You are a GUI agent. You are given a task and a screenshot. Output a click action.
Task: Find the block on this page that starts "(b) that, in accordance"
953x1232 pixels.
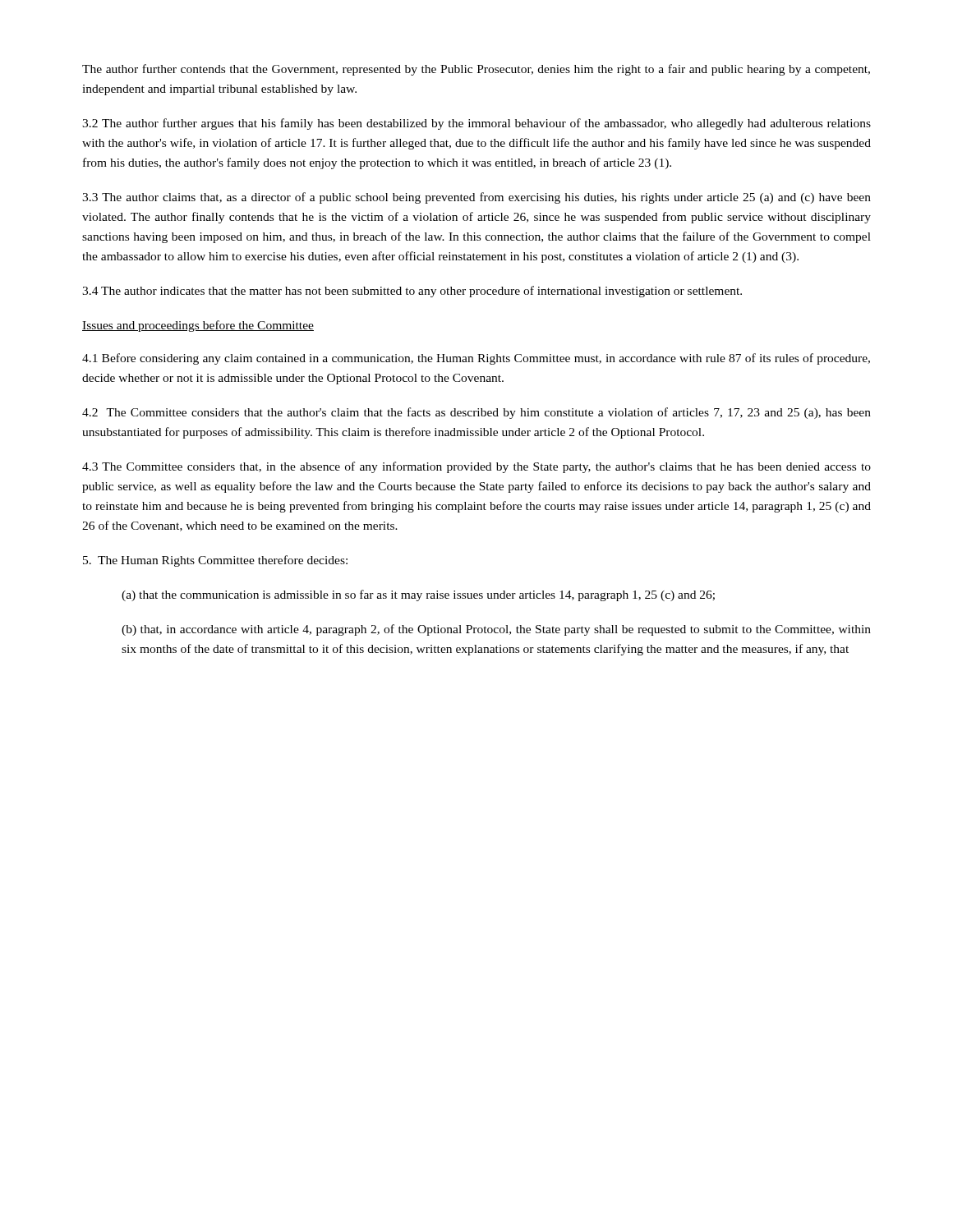click(496, 639)
